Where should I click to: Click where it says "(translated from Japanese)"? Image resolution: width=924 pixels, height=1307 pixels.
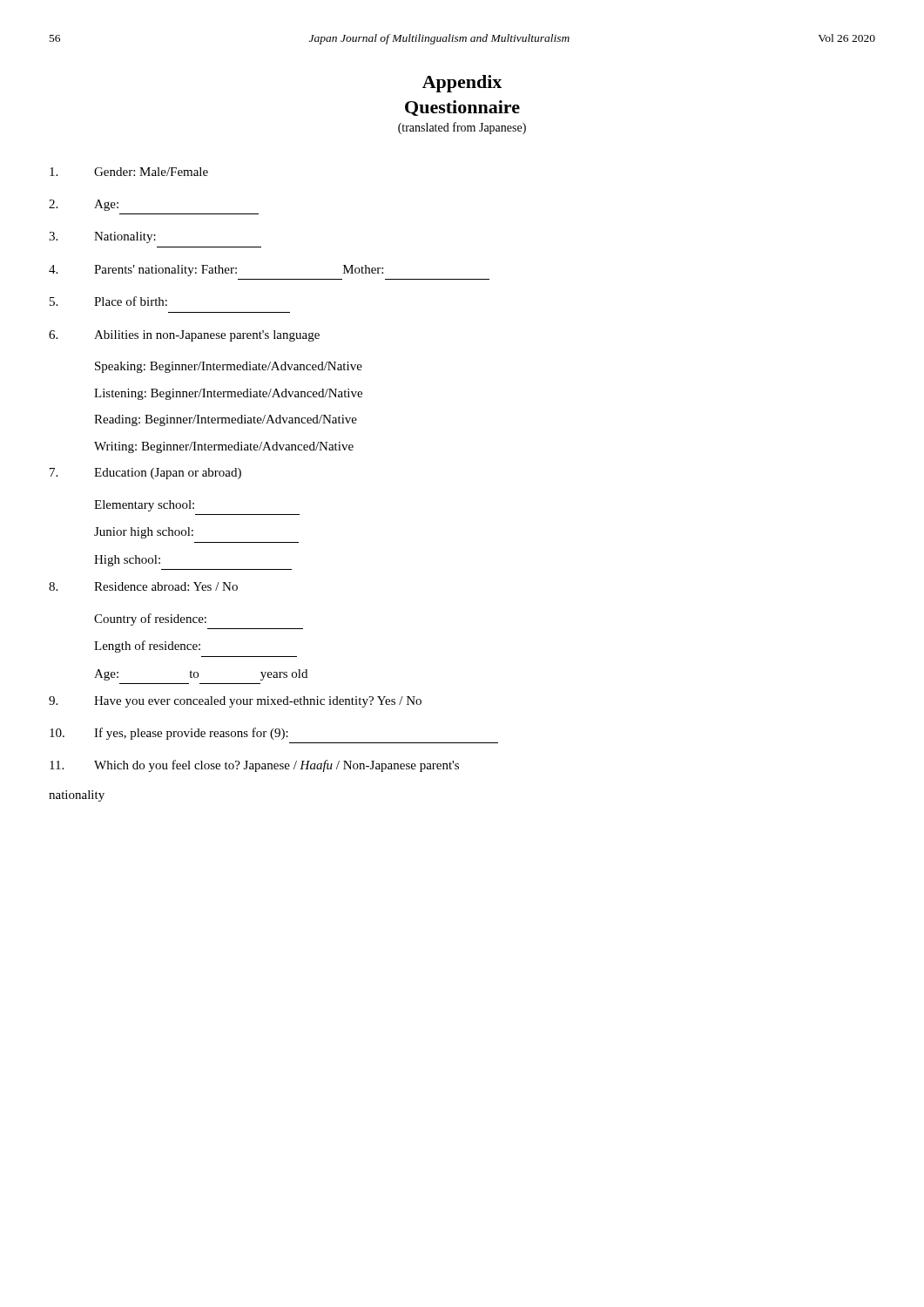462,128
